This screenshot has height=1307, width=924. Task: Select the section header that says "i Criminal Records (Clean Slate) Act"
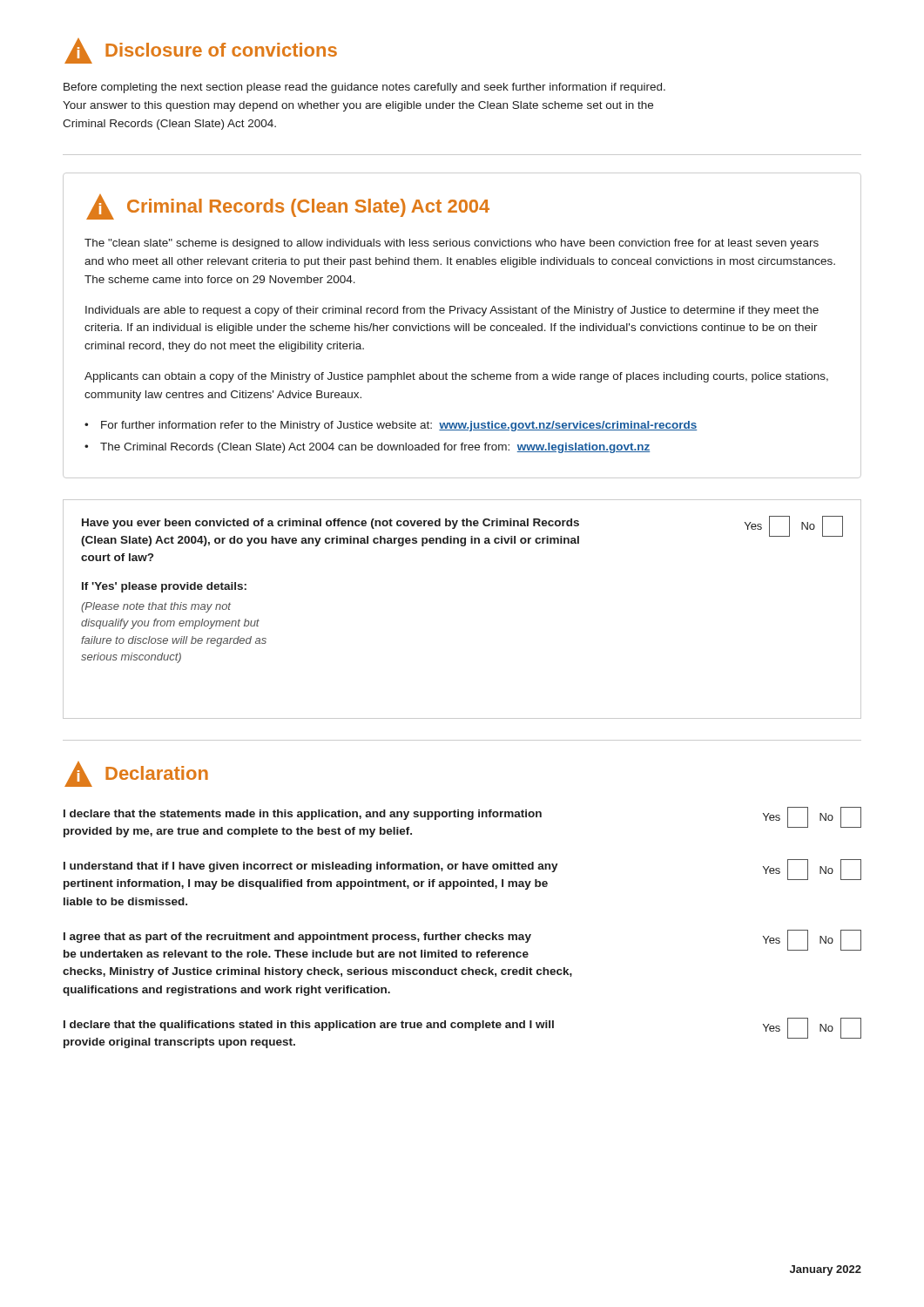click(287, 206)
